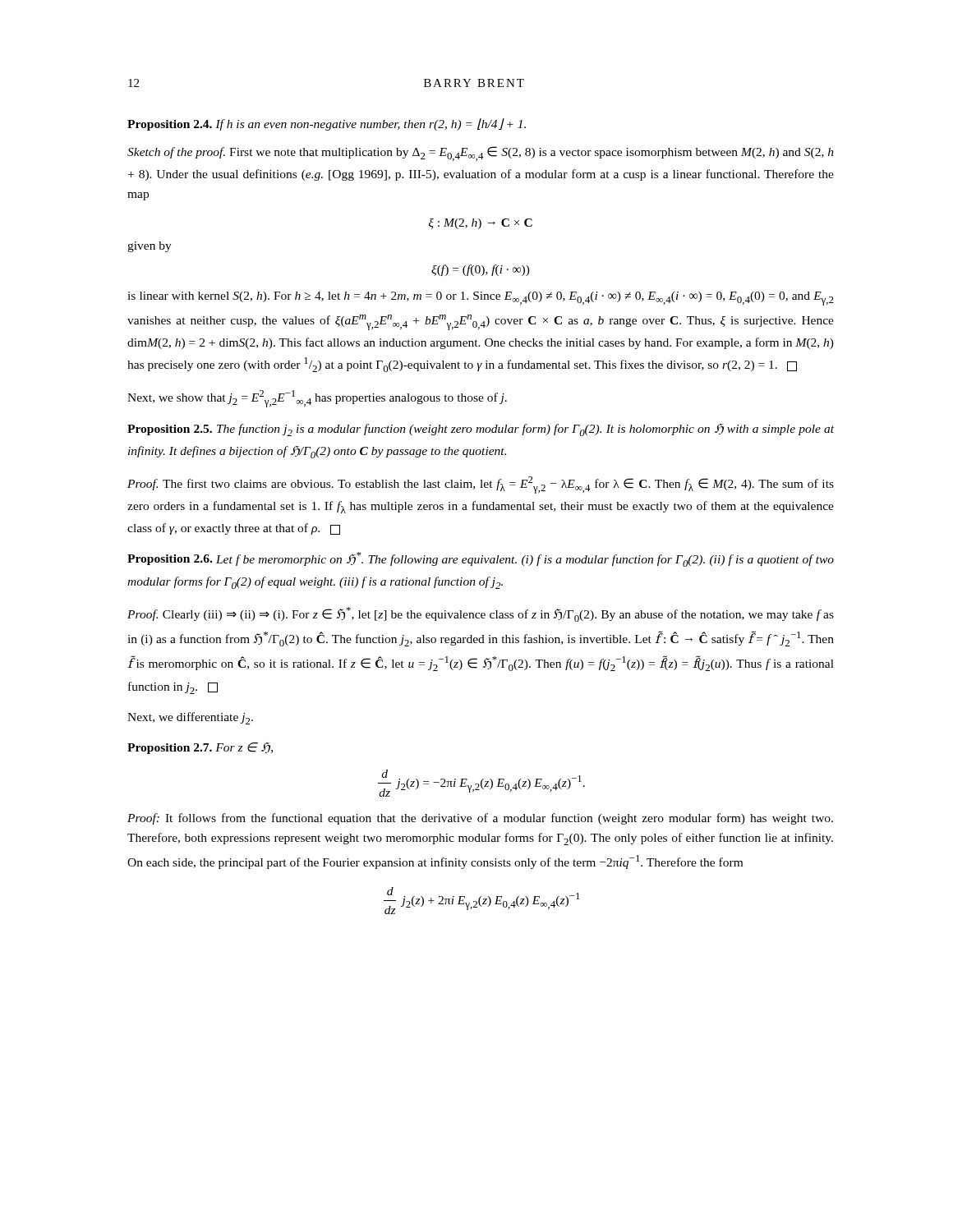
Task: Where is the passage that starts "Proposition 2.7. For z ∈"?
Action: 200,748
